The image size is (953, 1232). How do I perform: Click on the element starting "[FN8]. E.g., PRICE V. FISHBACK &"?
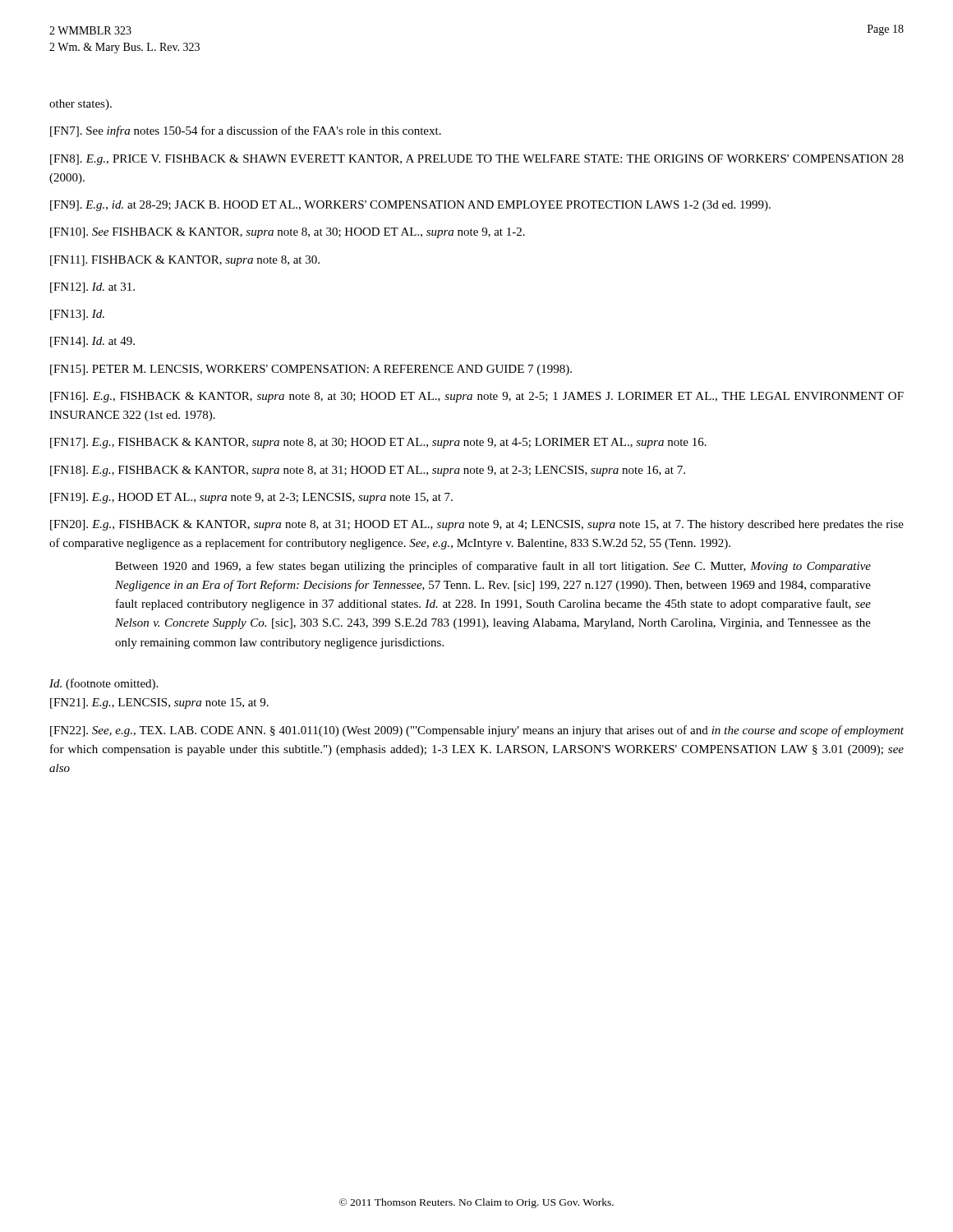(x=476, y=168)
